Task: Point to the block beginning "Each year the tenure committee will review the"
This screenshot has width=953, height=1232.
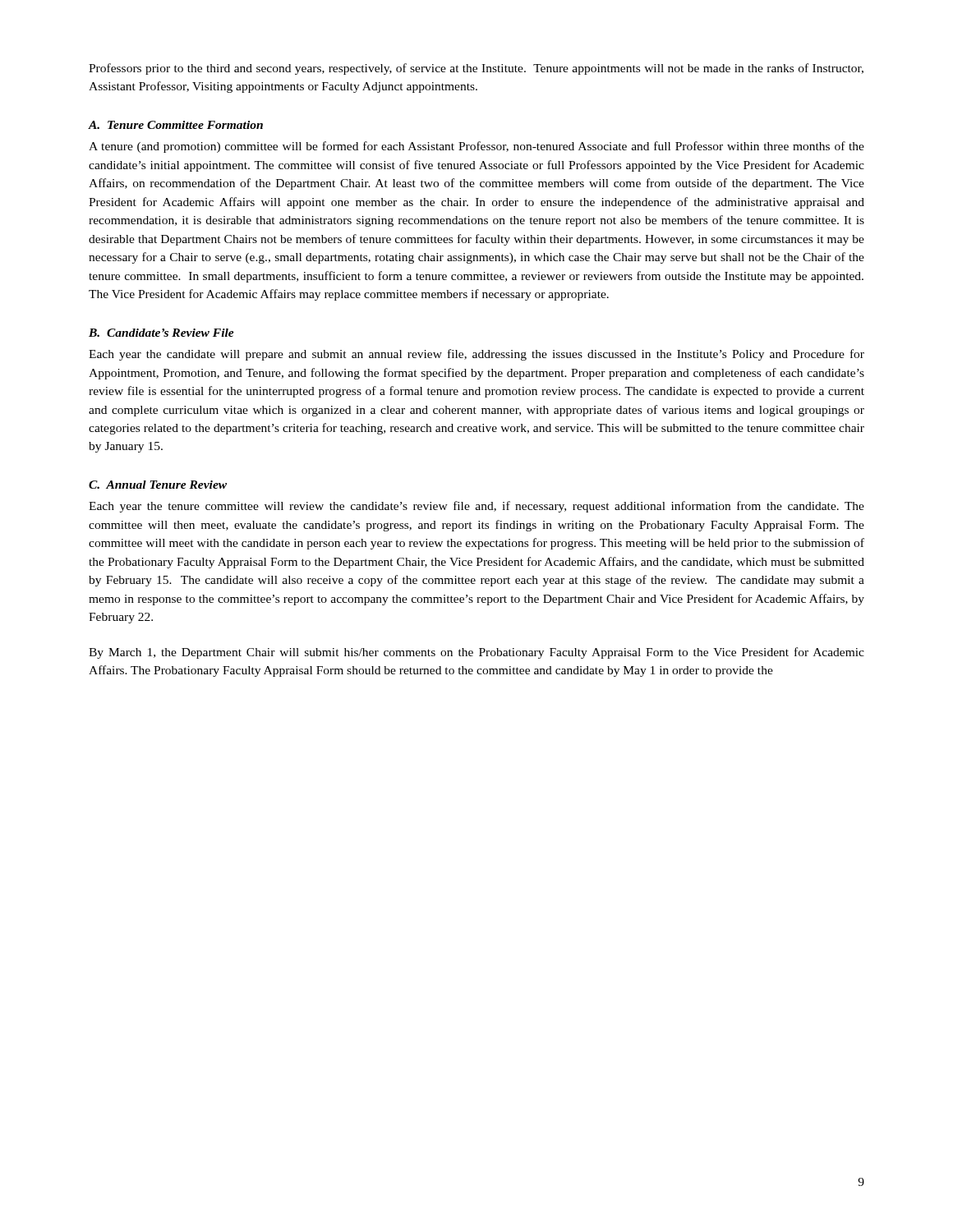Action: point(476,562)
